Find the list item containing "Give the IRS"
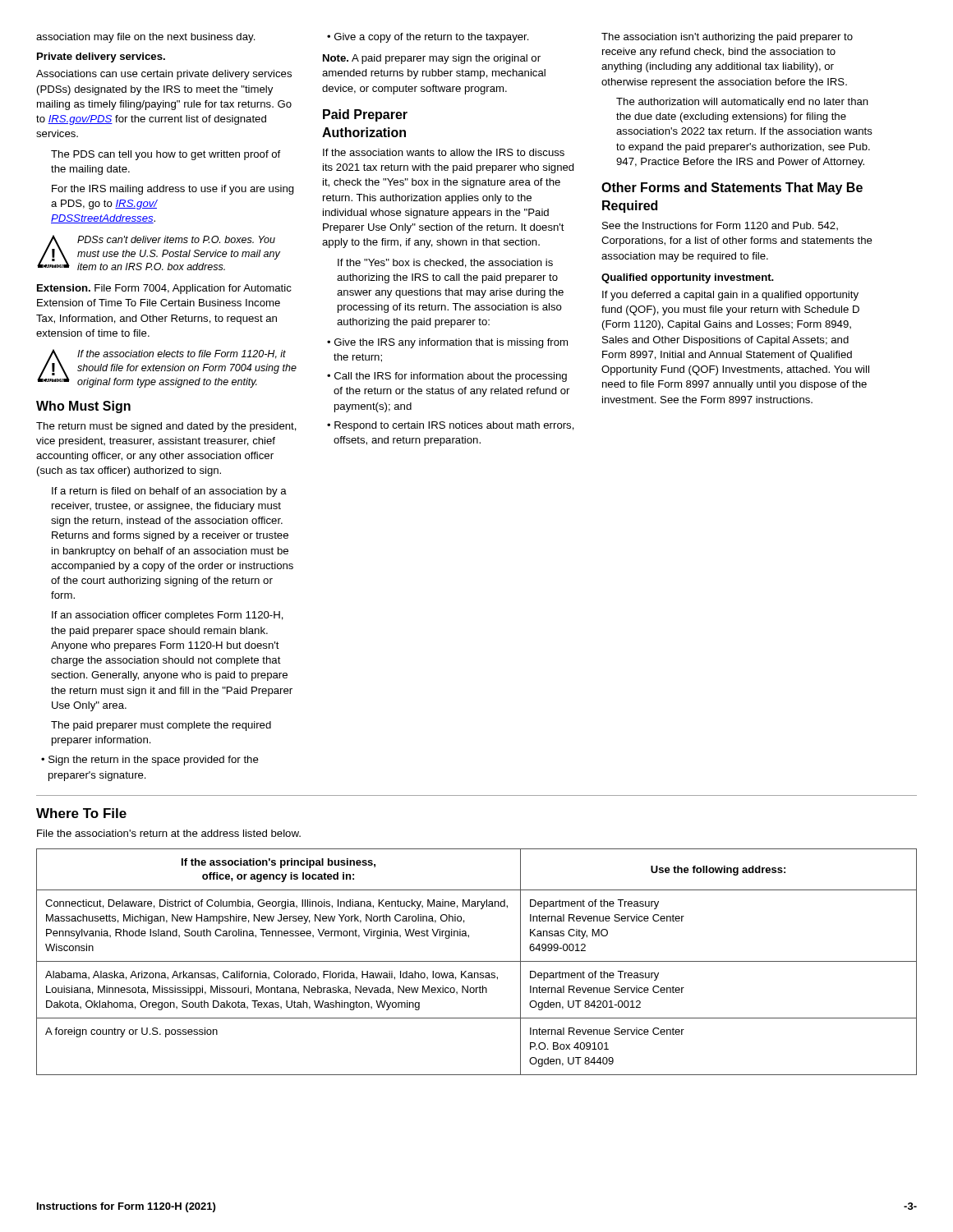The height and width of the screenshot is (1232, 953). [451, 349]
